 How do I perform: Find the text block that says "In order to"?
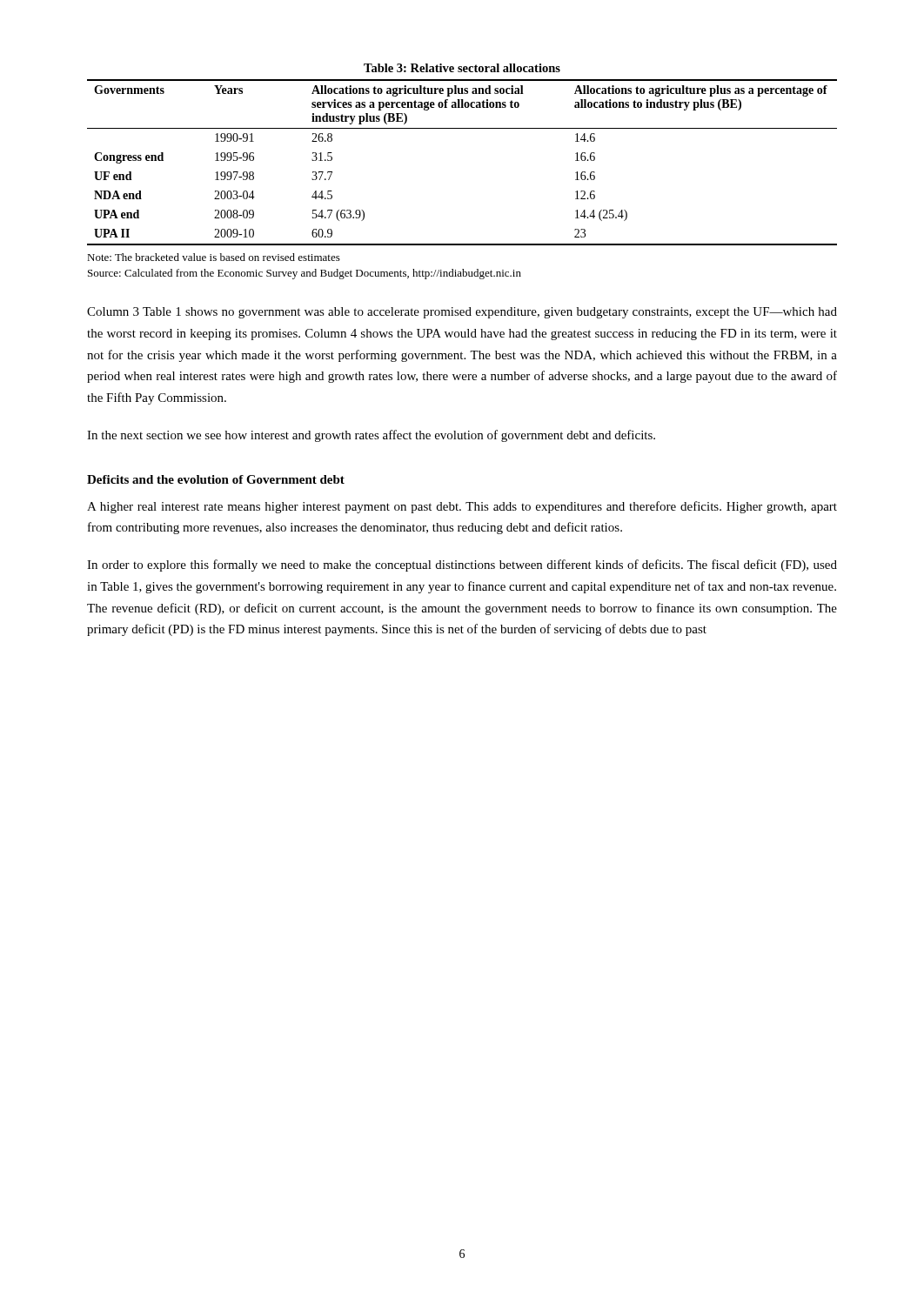[x=462, y=597]
